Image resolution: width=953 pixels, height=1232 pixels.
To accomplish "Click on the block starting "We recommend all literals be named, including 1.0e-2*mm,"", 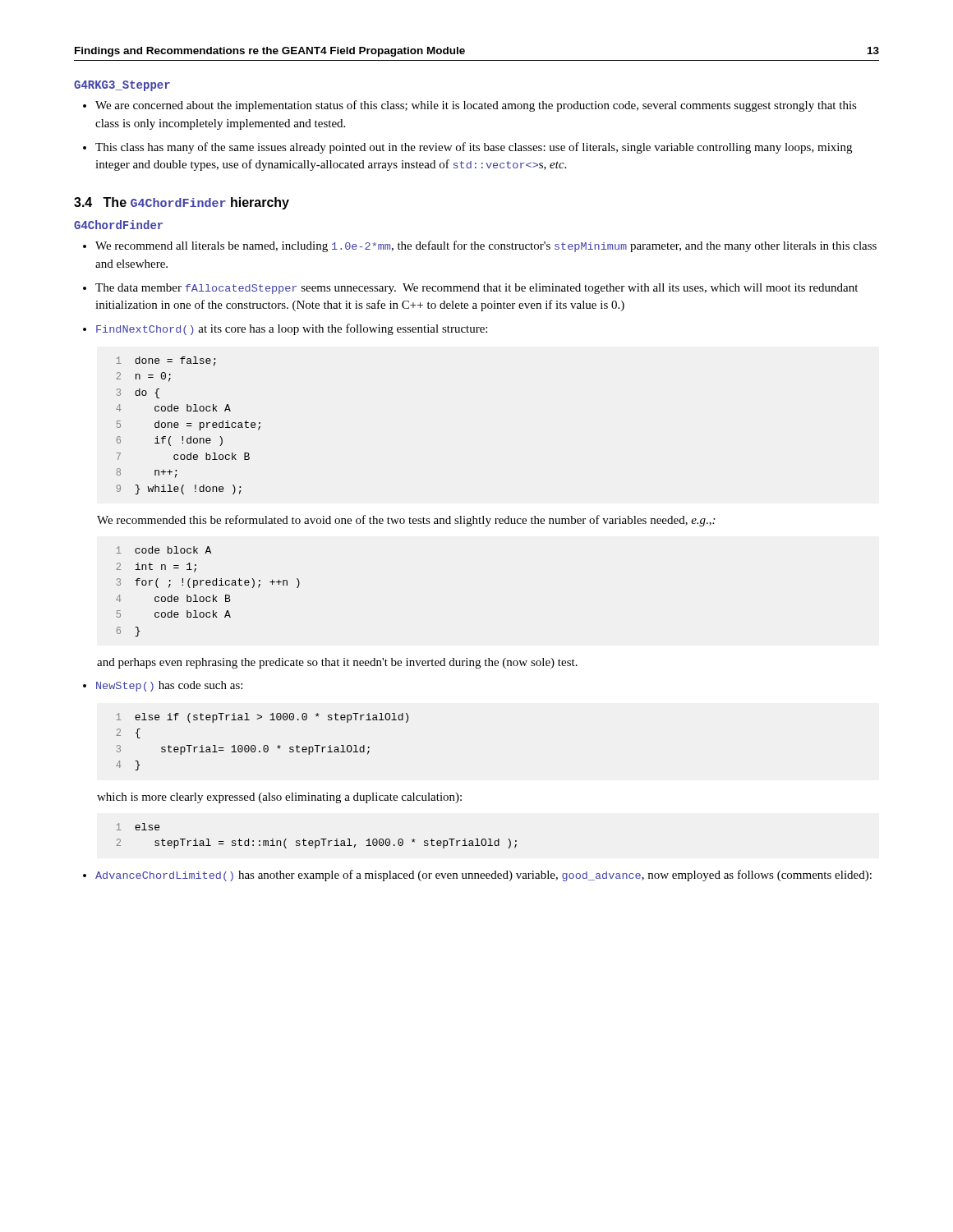I will pos(486,255).
